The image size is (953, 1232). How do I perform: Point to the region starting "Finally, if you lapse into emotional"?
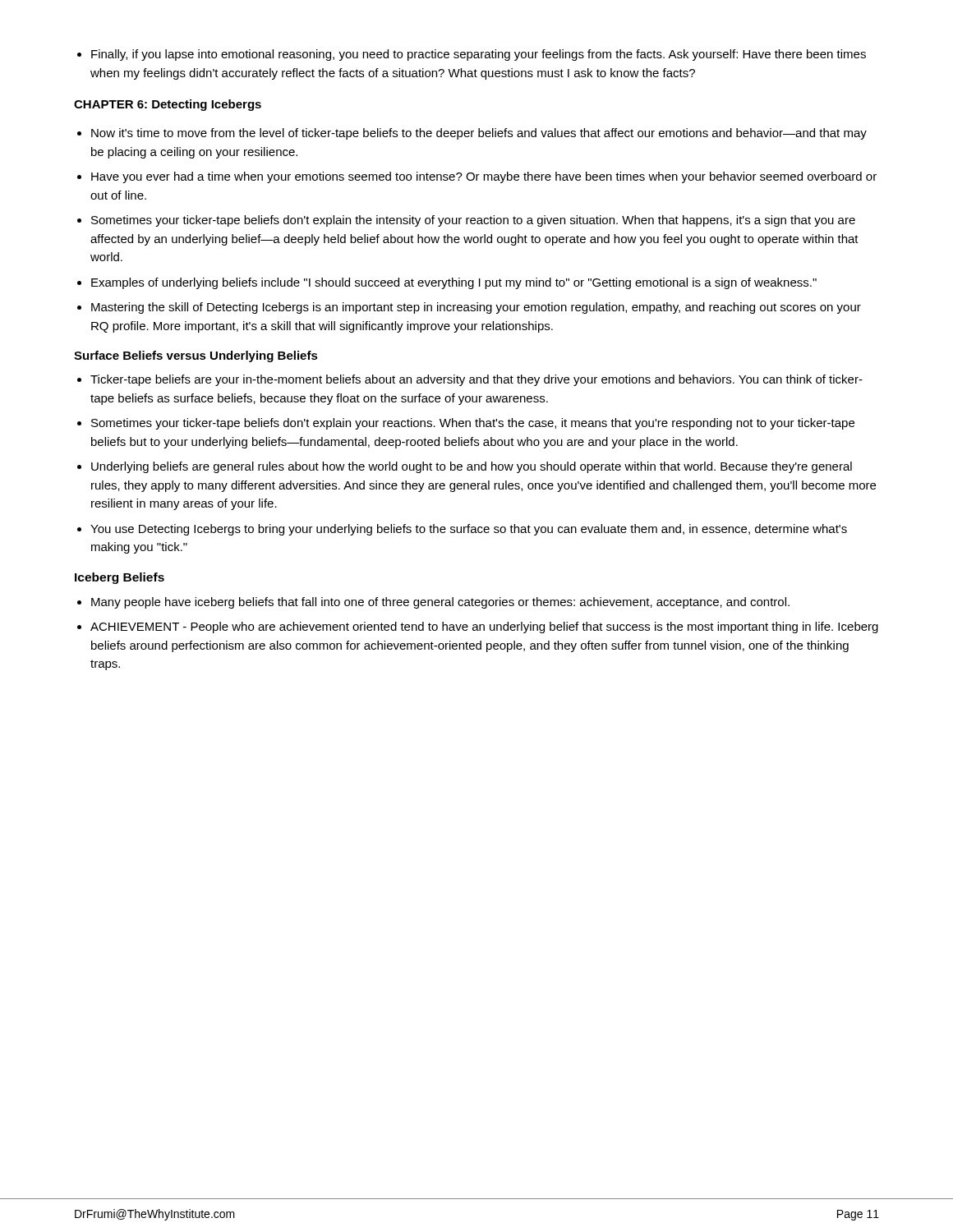[x=485, y=64]
